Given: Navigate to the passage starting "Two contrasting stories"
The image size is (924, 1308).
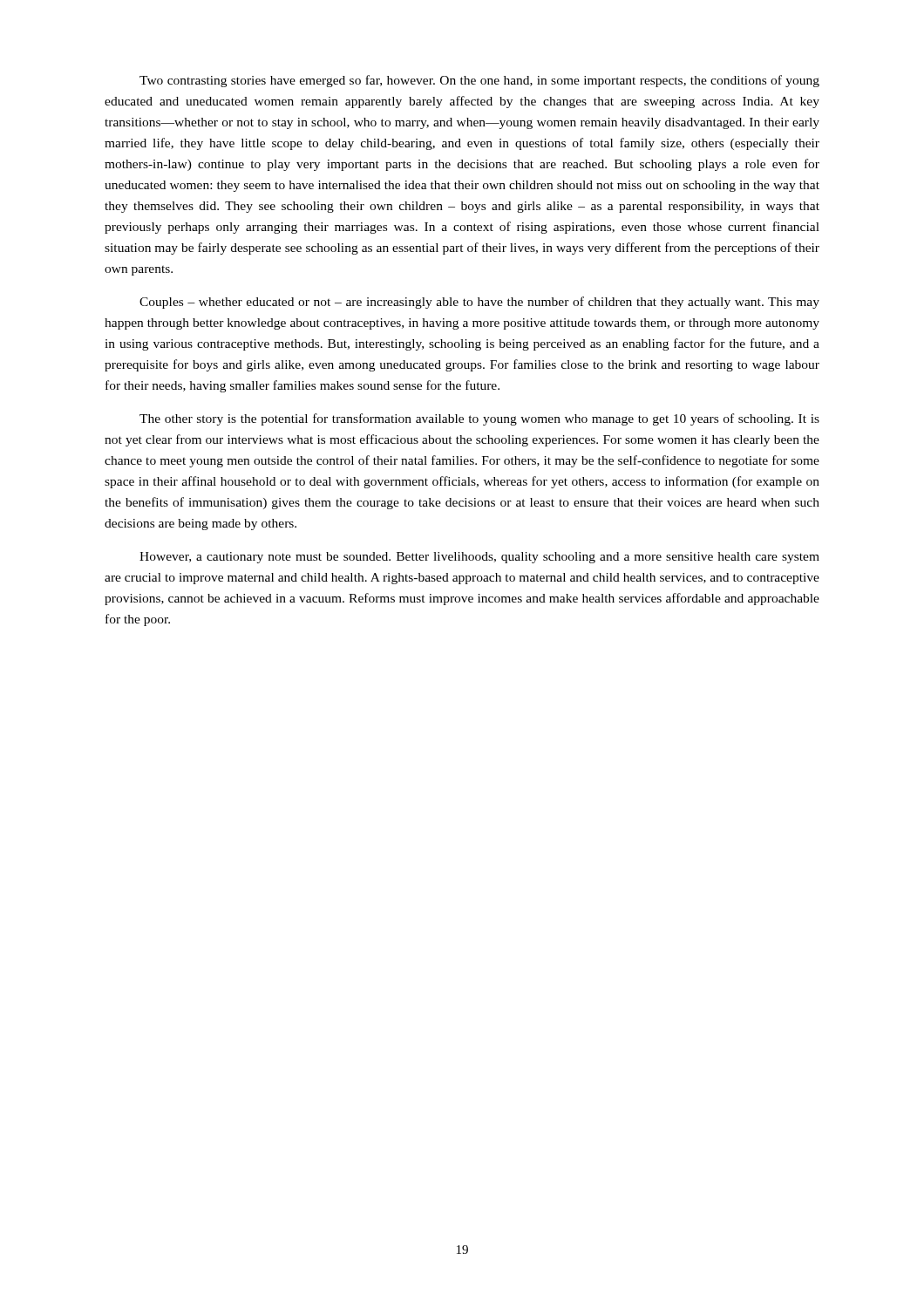Looking at the screenshot, I should click(462, 174).
